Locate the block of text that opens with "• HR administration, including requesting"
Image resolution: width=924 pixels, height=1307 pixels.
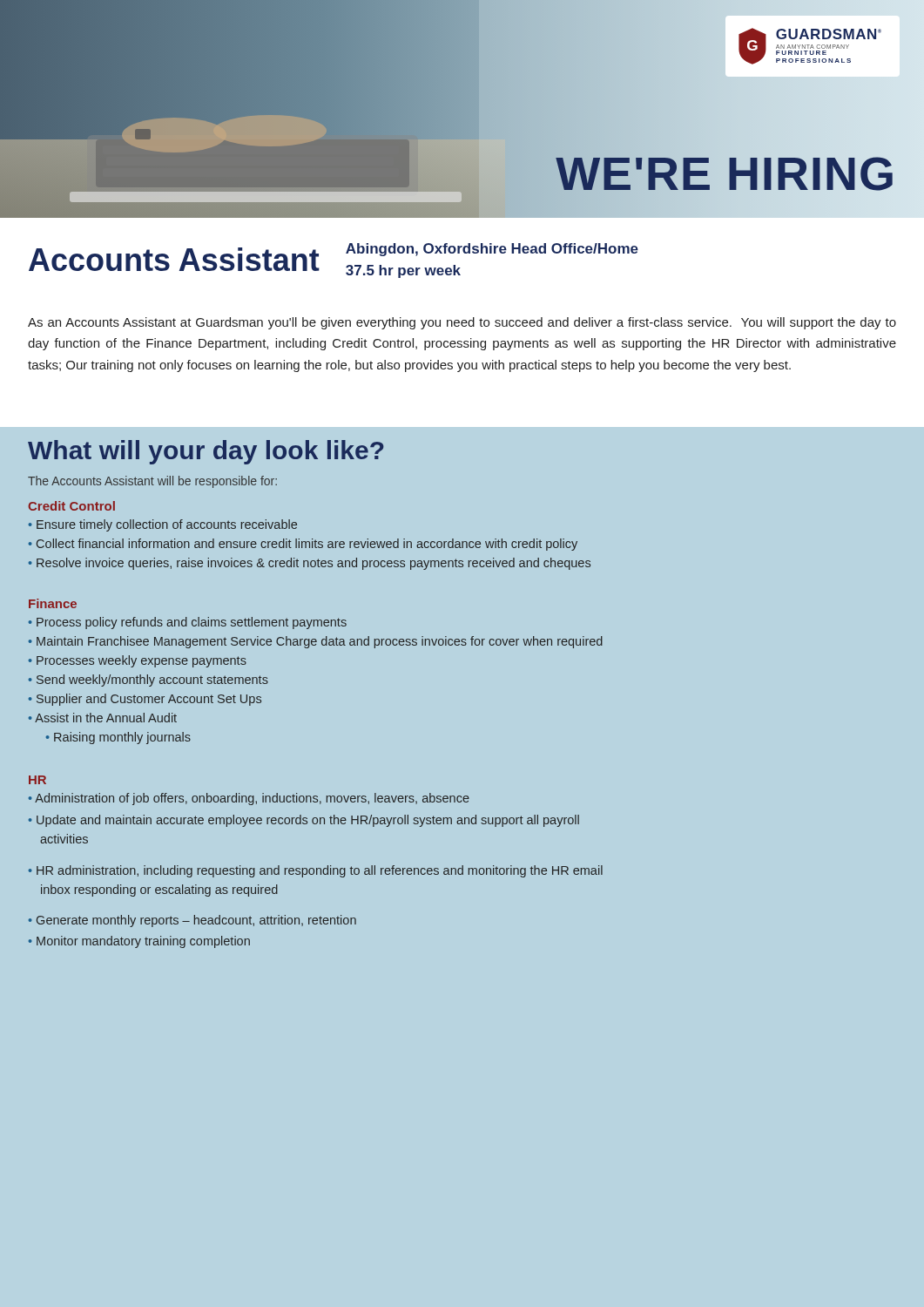coord(315,882)
